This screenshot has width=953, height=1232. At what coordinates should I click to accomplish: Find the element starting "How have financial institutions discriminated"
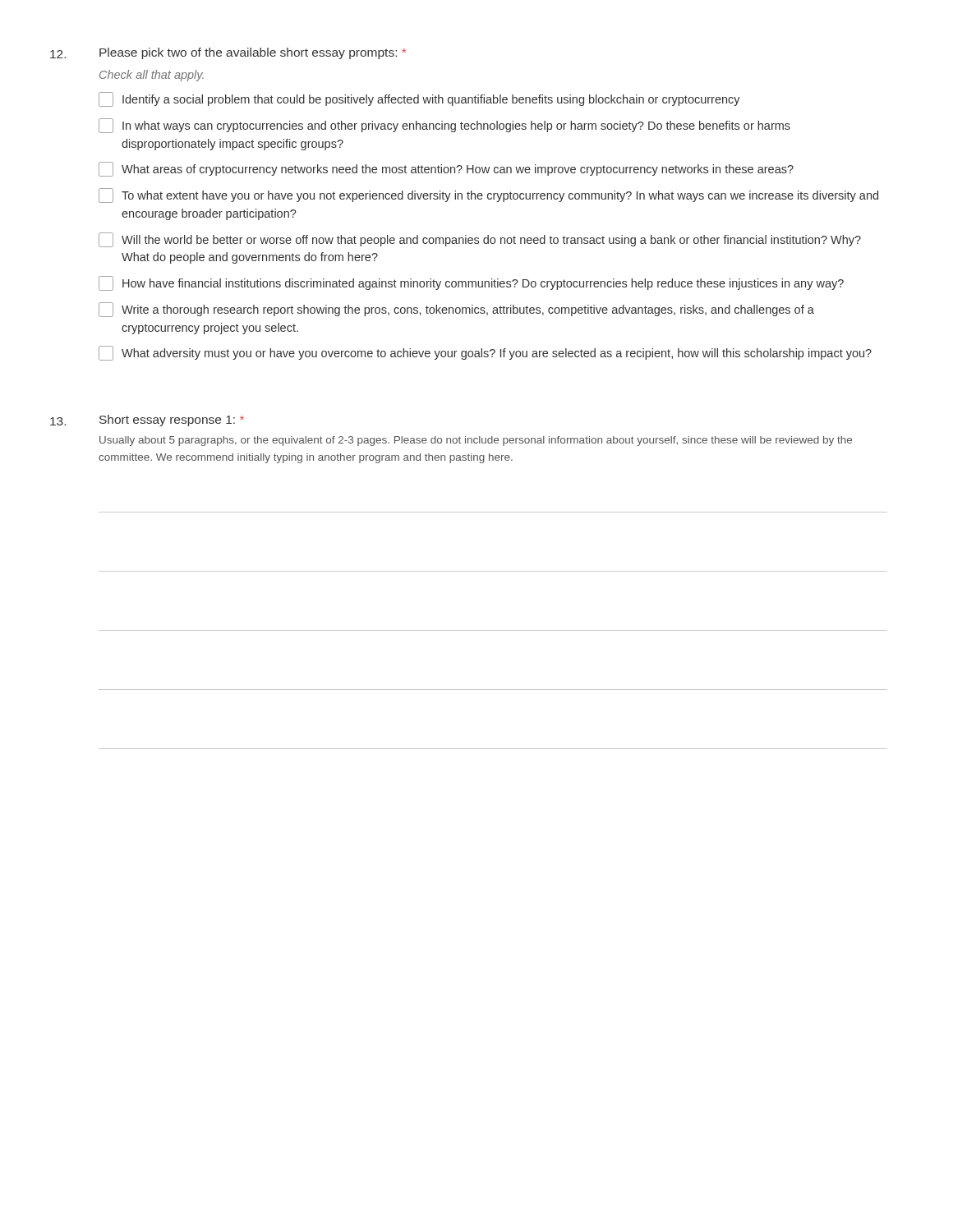pos(471,284)
